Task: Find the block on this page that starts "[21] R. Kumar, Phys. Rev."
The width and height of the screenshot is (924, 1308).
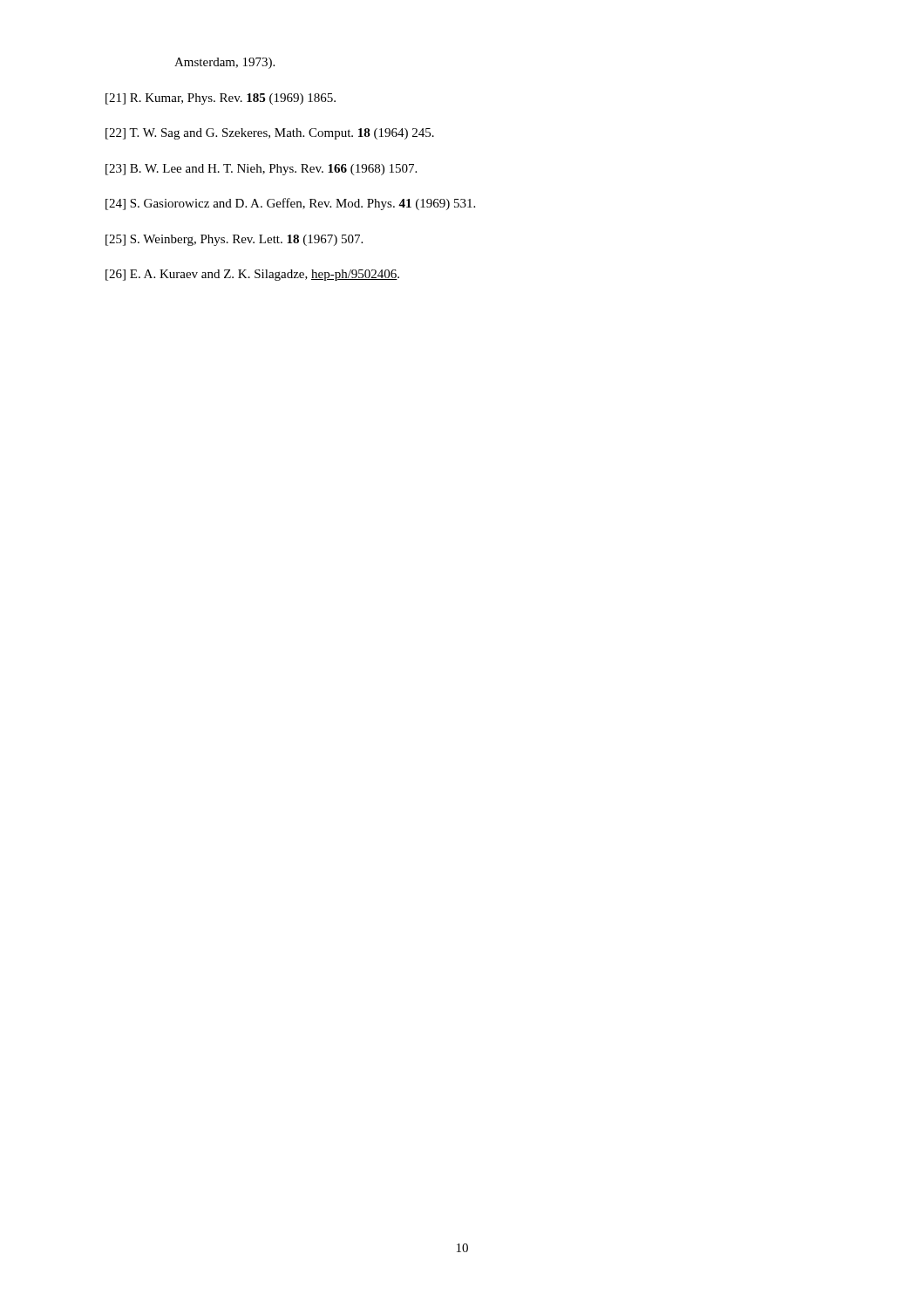Action: point(221,97)
